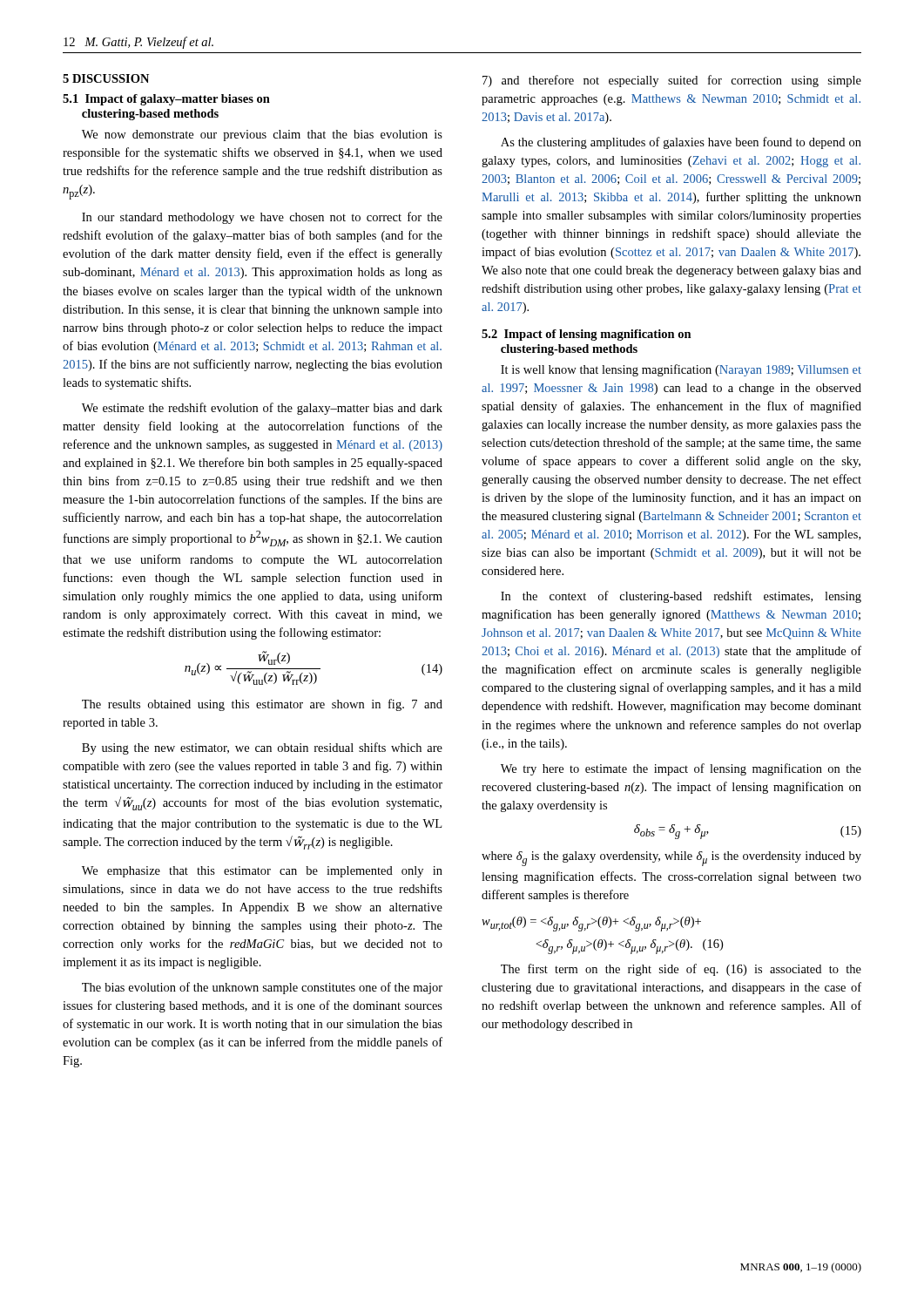Click the passage that begins "7) and therefore not especially suited for"
The width and height of the screenshot is (924, 1307).
(671, 194)
